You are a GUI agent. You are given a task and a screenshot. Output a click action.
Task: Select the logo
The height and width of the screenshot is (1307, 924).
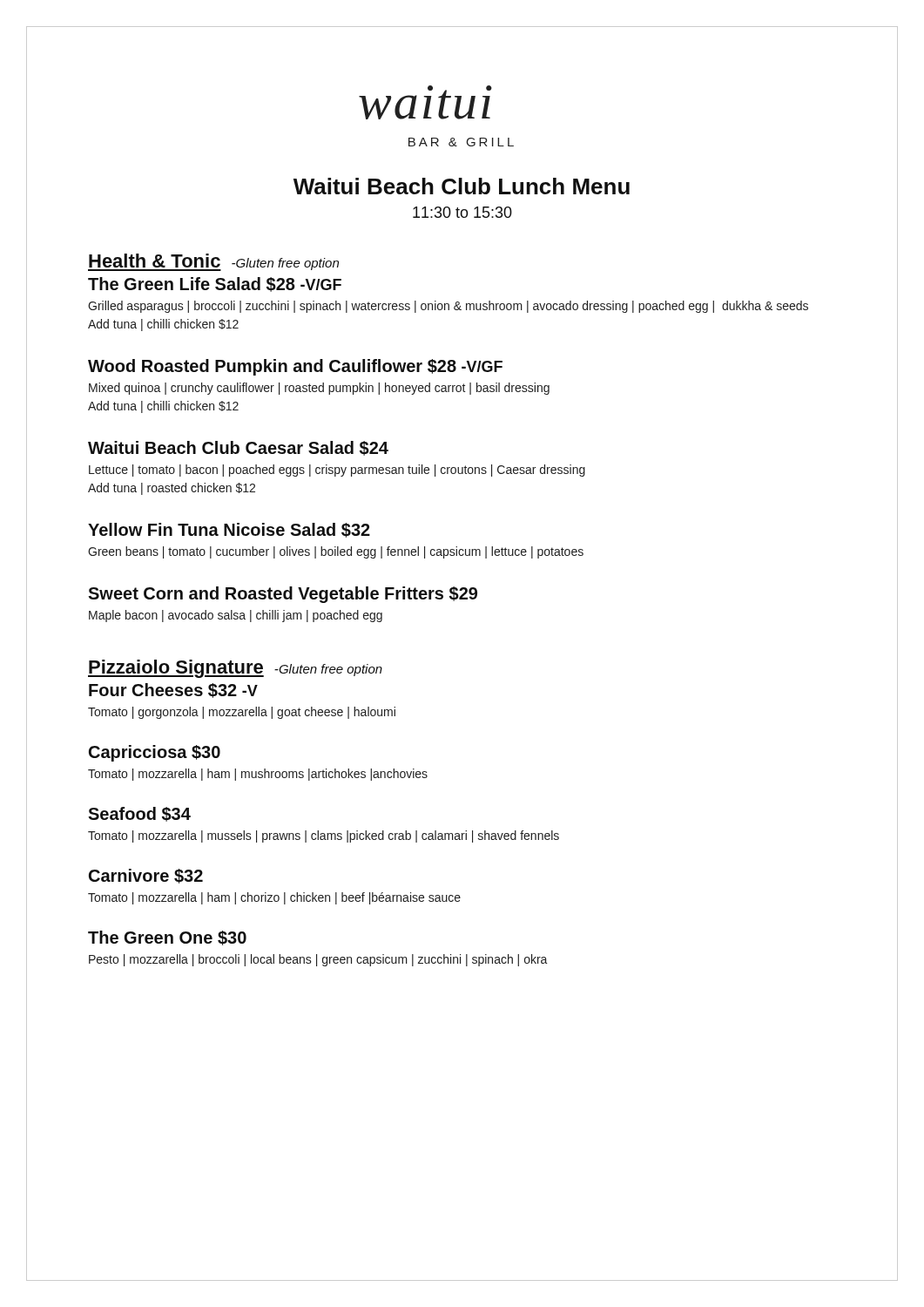click(x=462, y=101)
